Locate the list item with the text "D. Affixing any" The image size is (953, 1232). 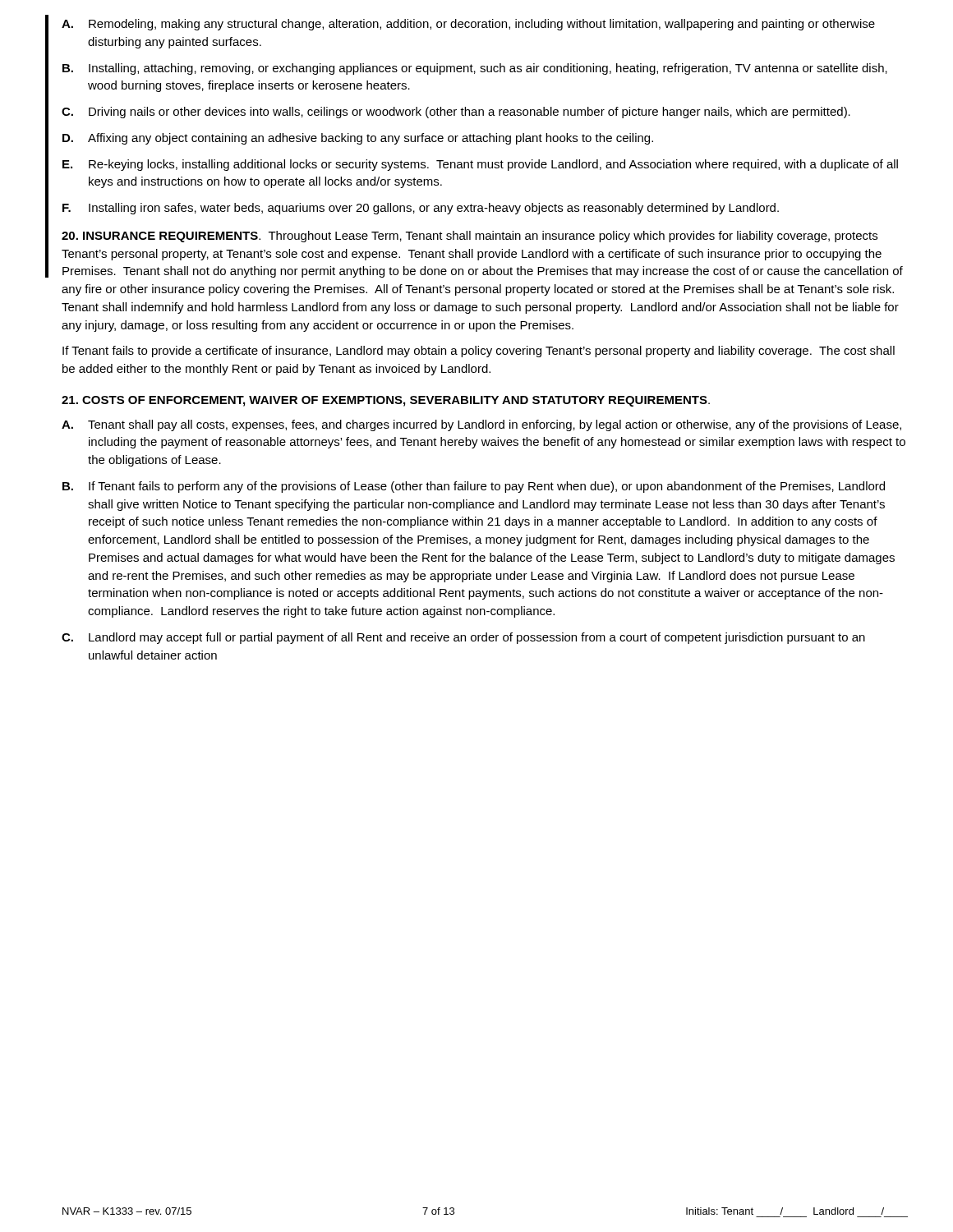coord(485,138)
